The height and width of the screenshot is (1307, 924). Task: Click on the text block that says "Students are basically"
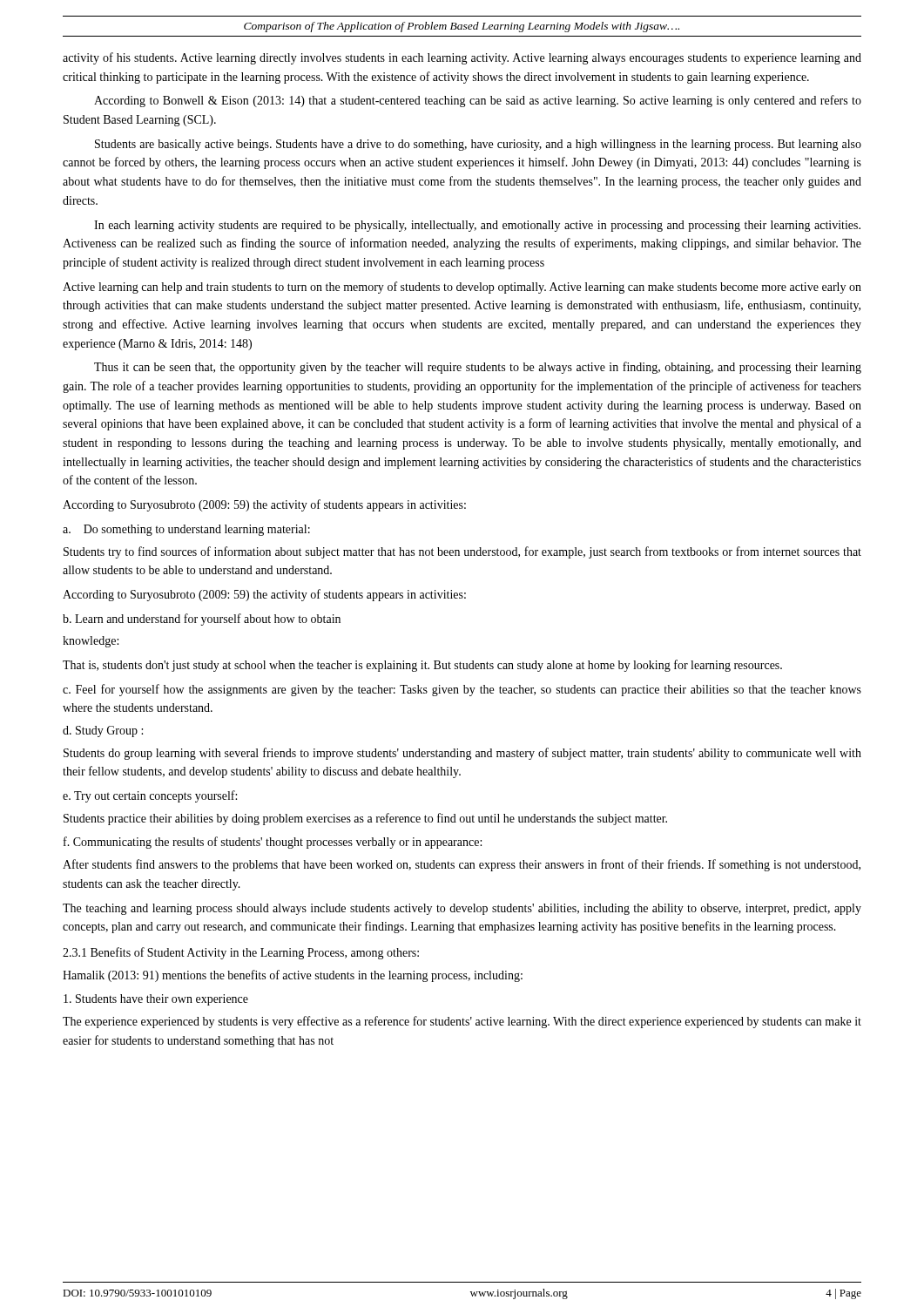462,173
